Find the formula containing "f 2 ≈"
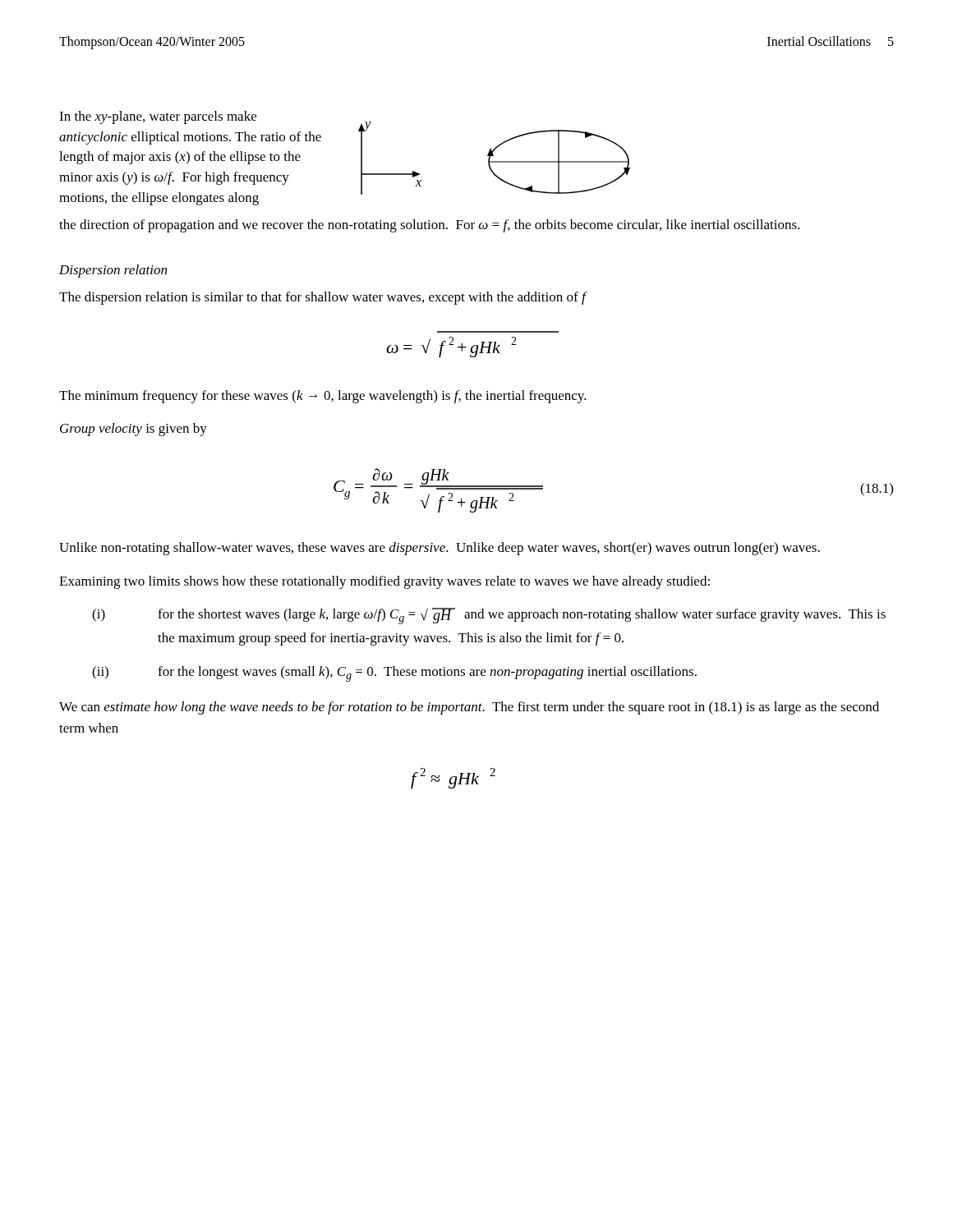Screen dimensions: 1232x953 pos(476,776)
